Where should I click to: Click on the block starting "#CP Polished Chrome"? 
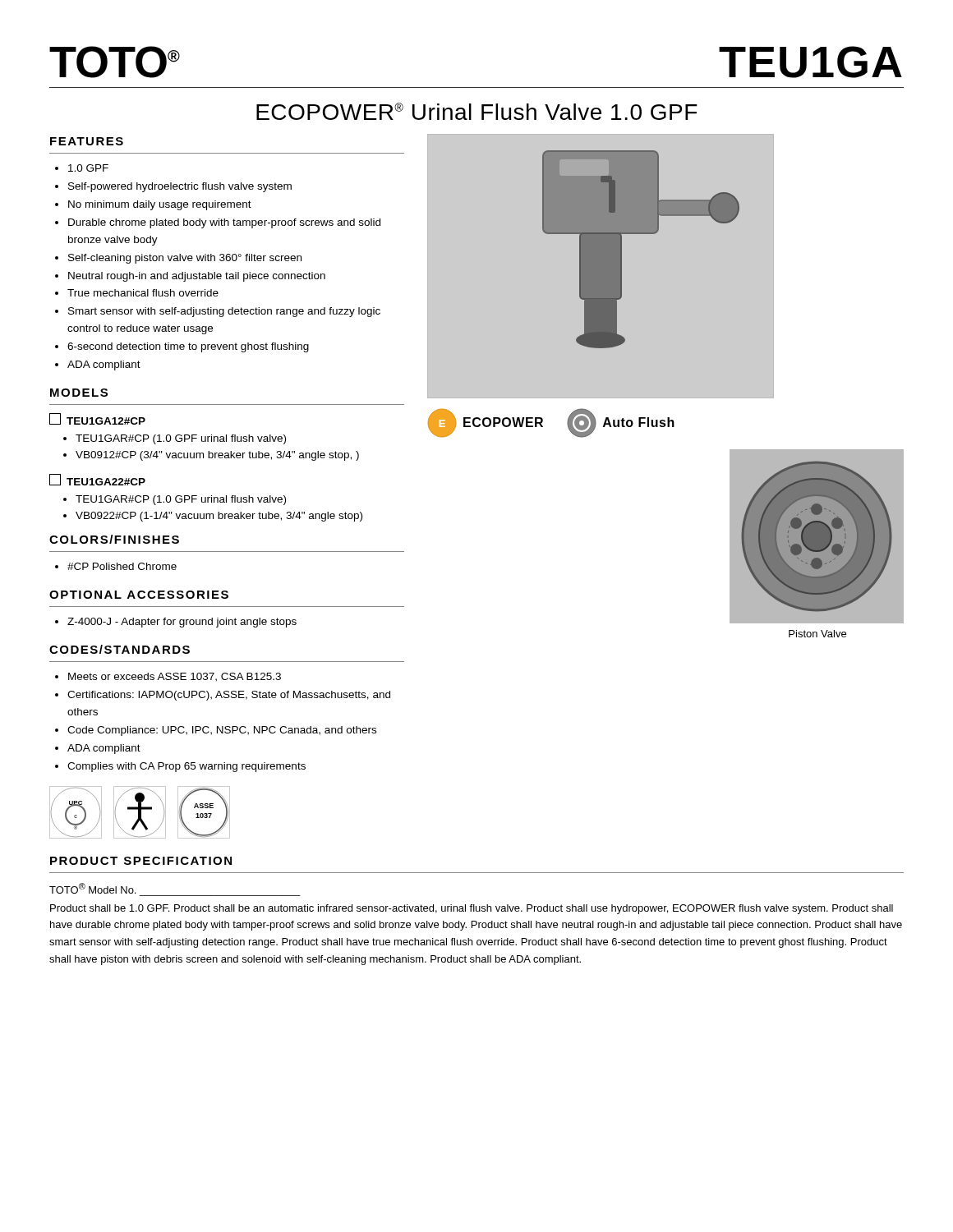point(122,566)
